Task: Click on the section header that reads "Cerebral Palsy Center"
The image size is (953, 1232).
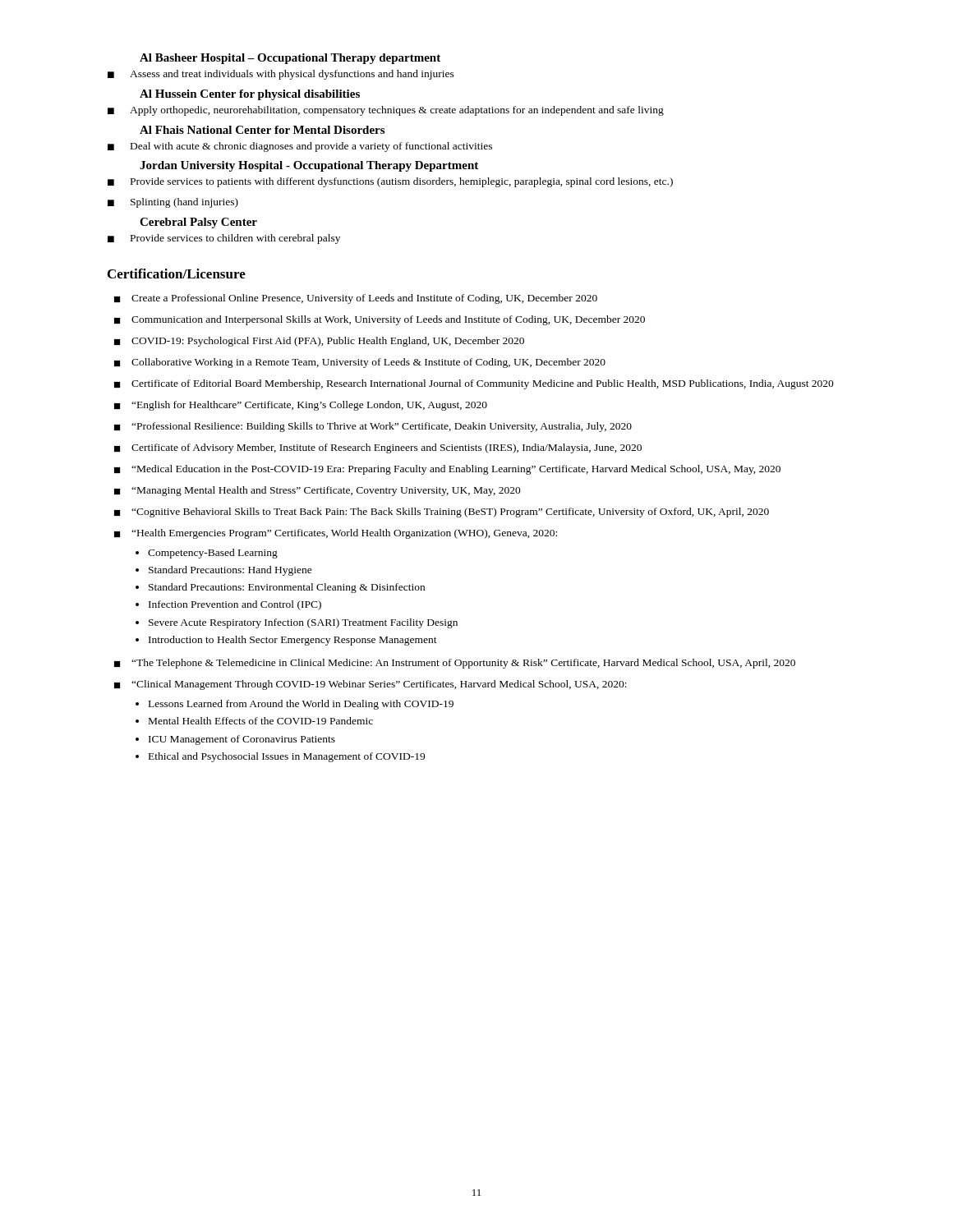Action: (198, 222)
